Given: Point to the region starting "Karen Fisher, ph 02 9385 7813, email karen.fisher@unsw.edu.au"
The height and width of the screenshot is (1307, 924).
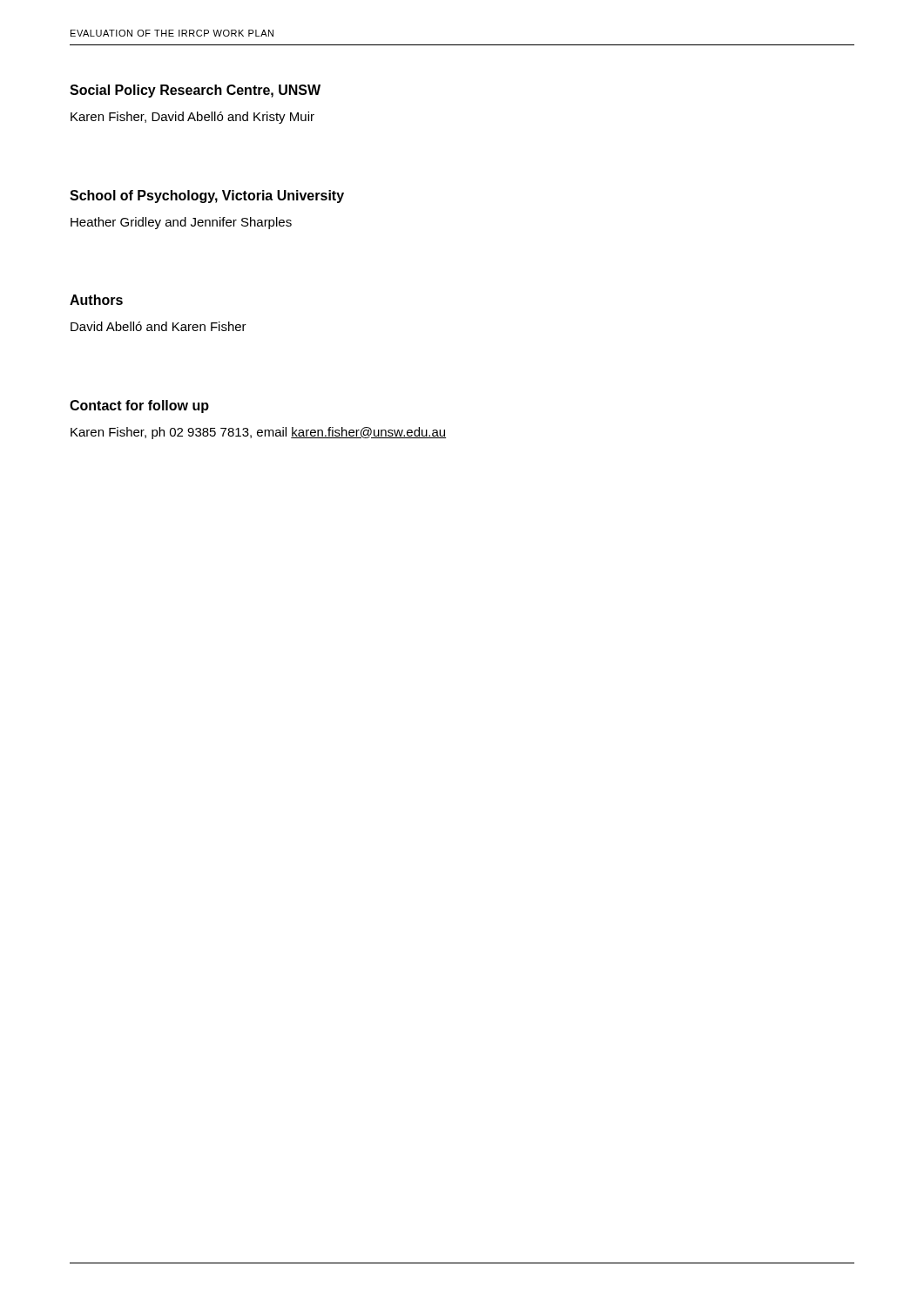Looking at the screenshot, I should coord(258,431).
